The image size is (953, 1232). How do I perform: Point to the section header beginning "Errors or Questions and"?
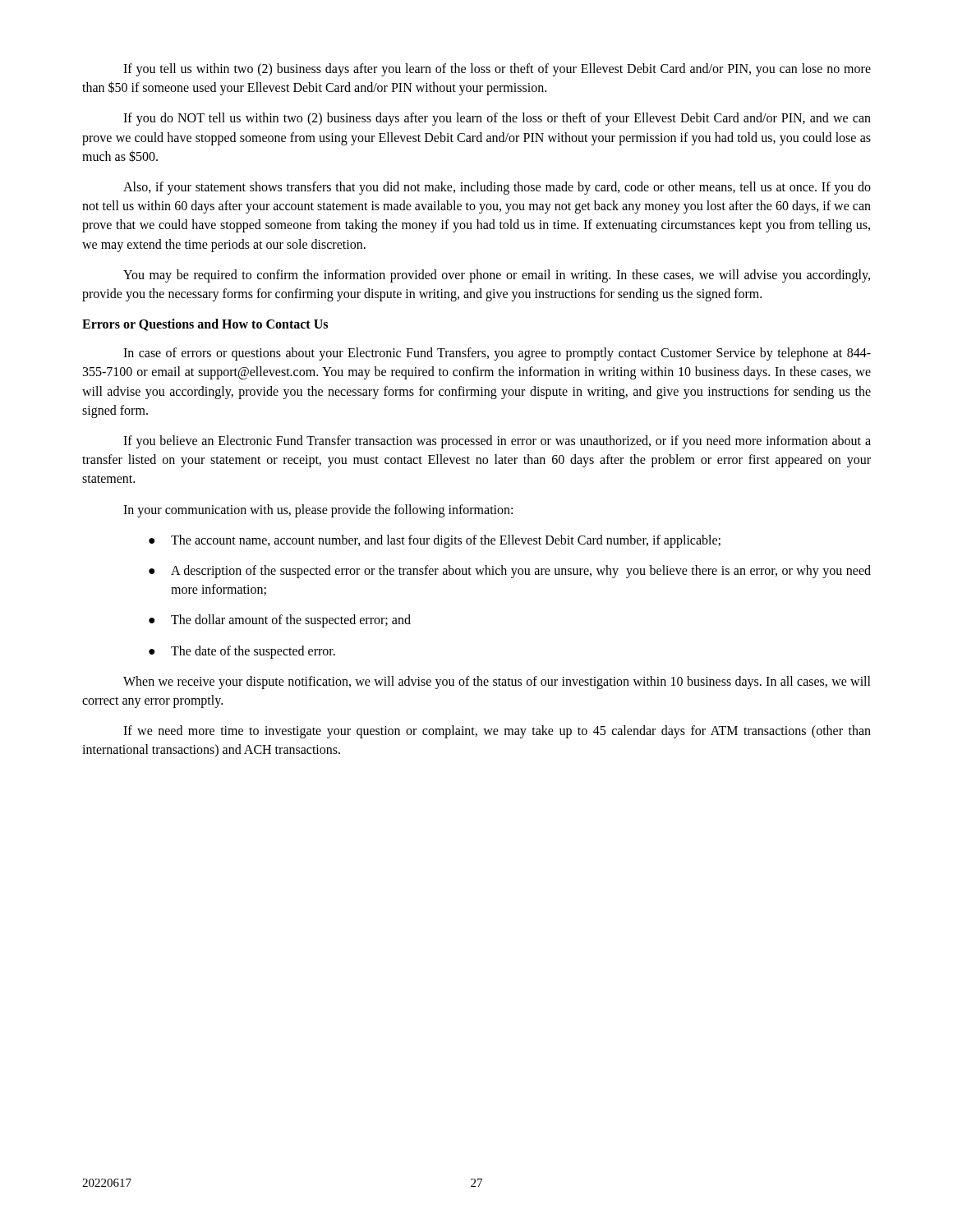click(x=205, y=324)
